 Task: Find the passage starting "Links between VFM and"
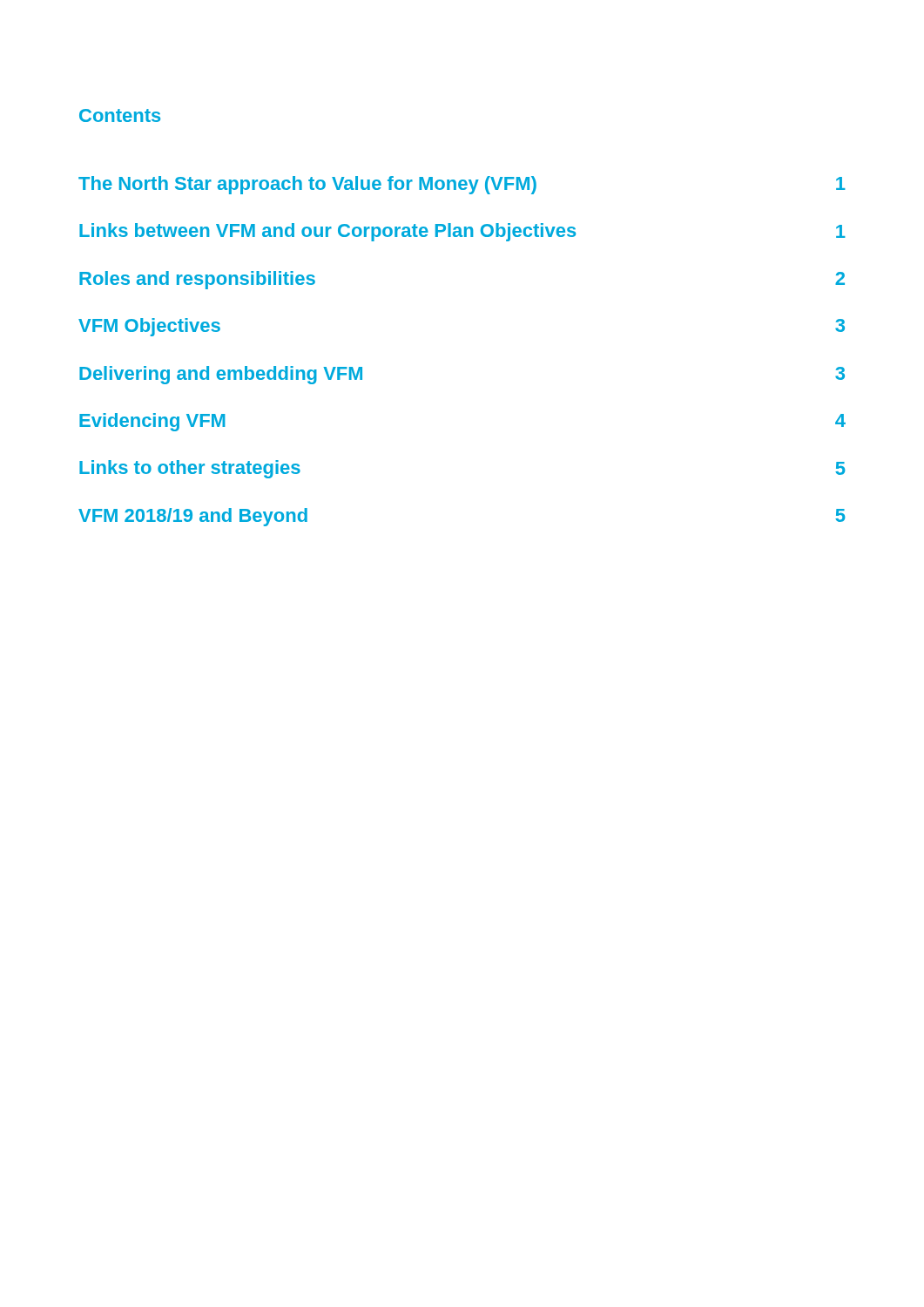tap(462, 231)
